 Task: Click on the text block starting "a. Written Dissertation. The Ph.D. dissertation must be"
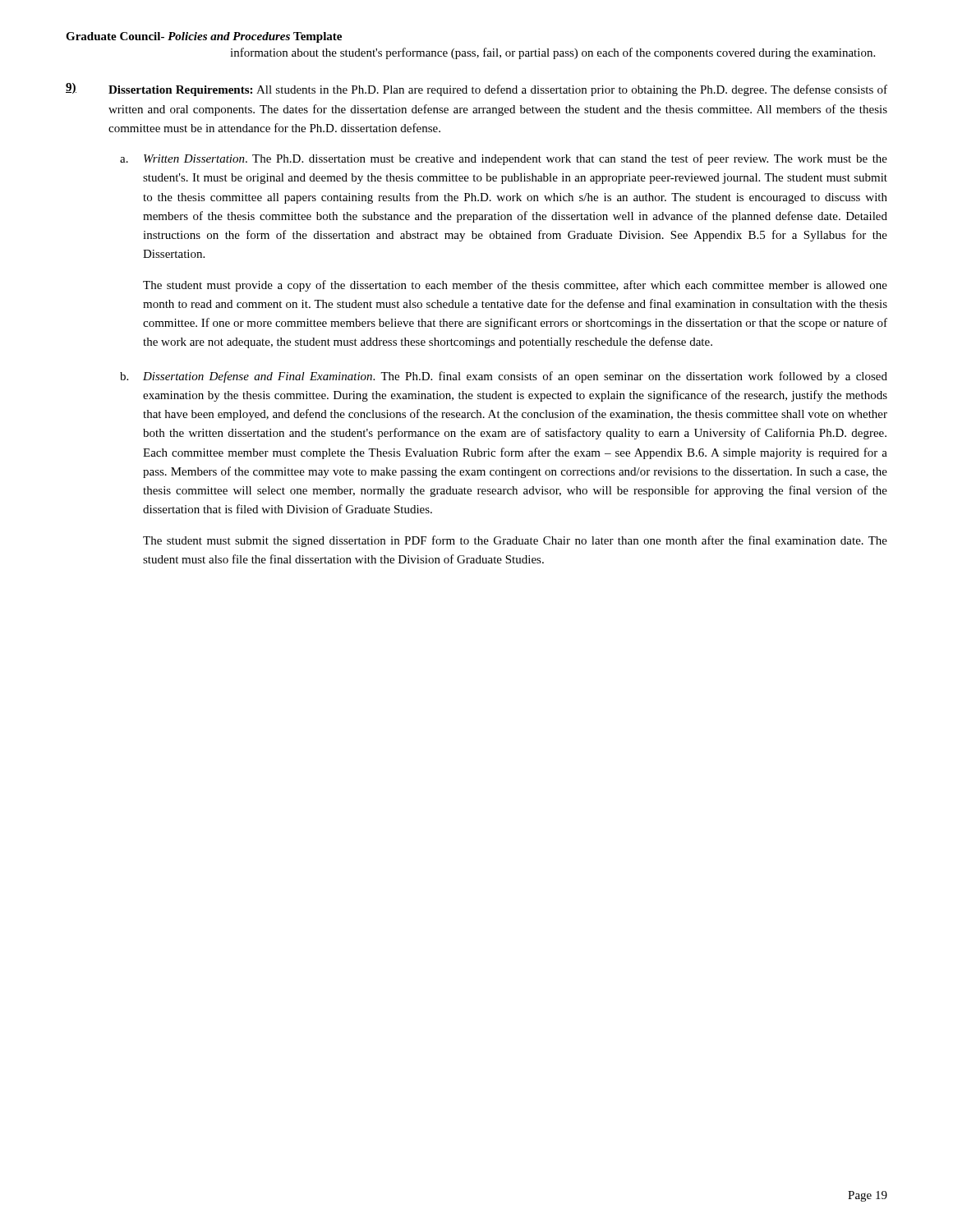(x=504, y=159)
